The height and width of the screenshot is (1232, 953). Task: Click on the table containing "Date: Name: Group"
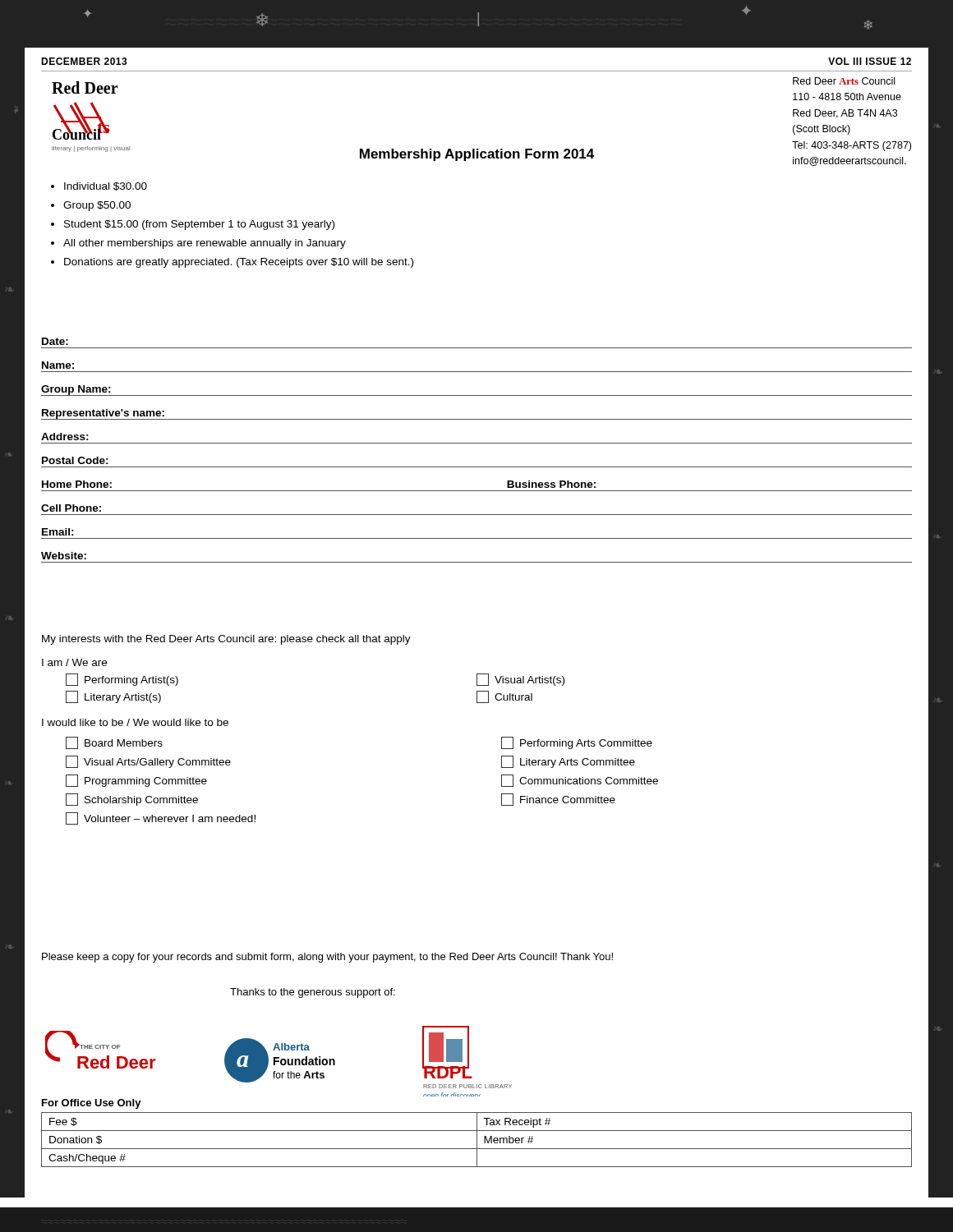476,444
